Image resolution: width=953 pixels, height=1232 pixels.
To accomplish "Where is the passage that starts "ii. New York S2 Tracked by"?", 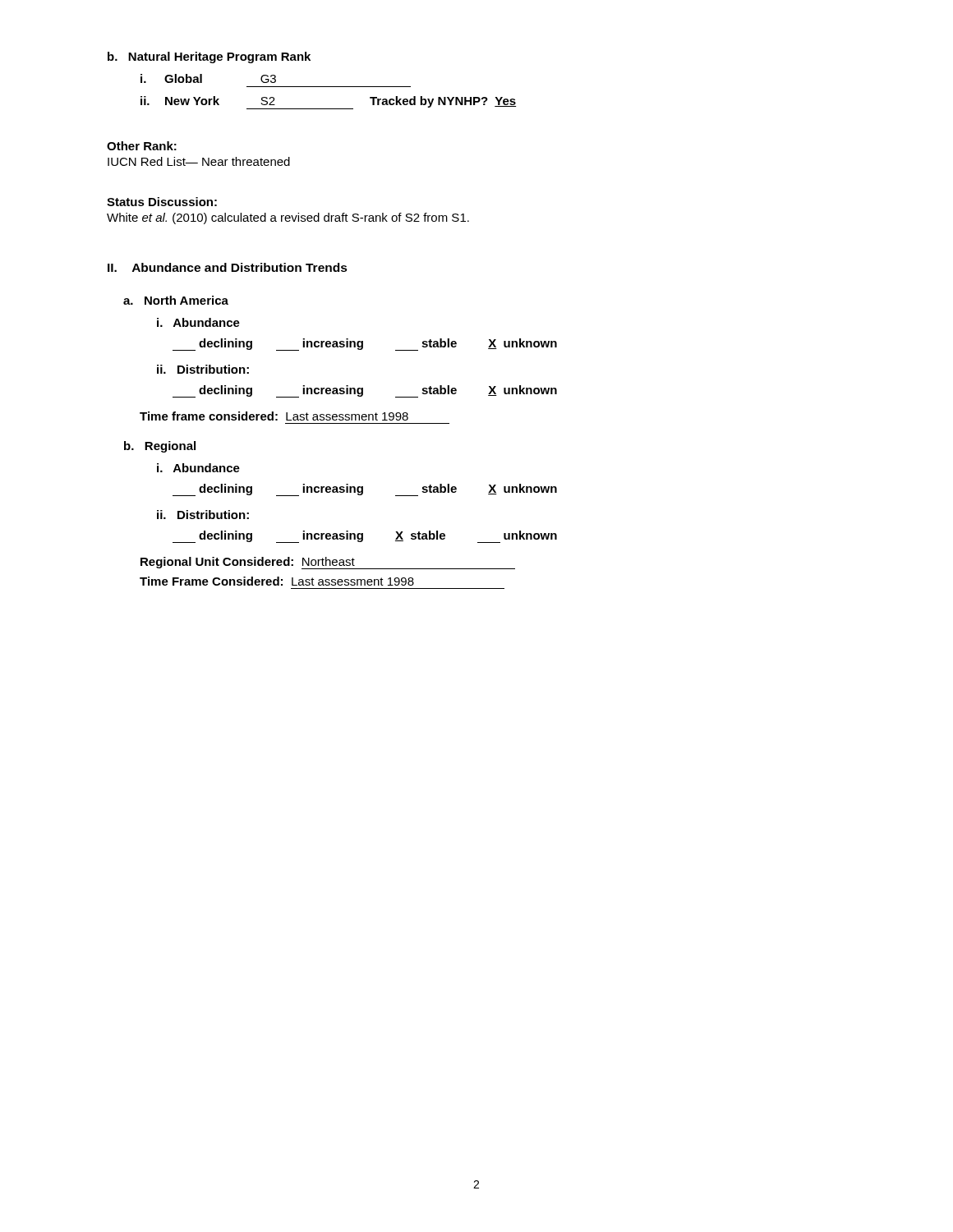I will (333, 101).
